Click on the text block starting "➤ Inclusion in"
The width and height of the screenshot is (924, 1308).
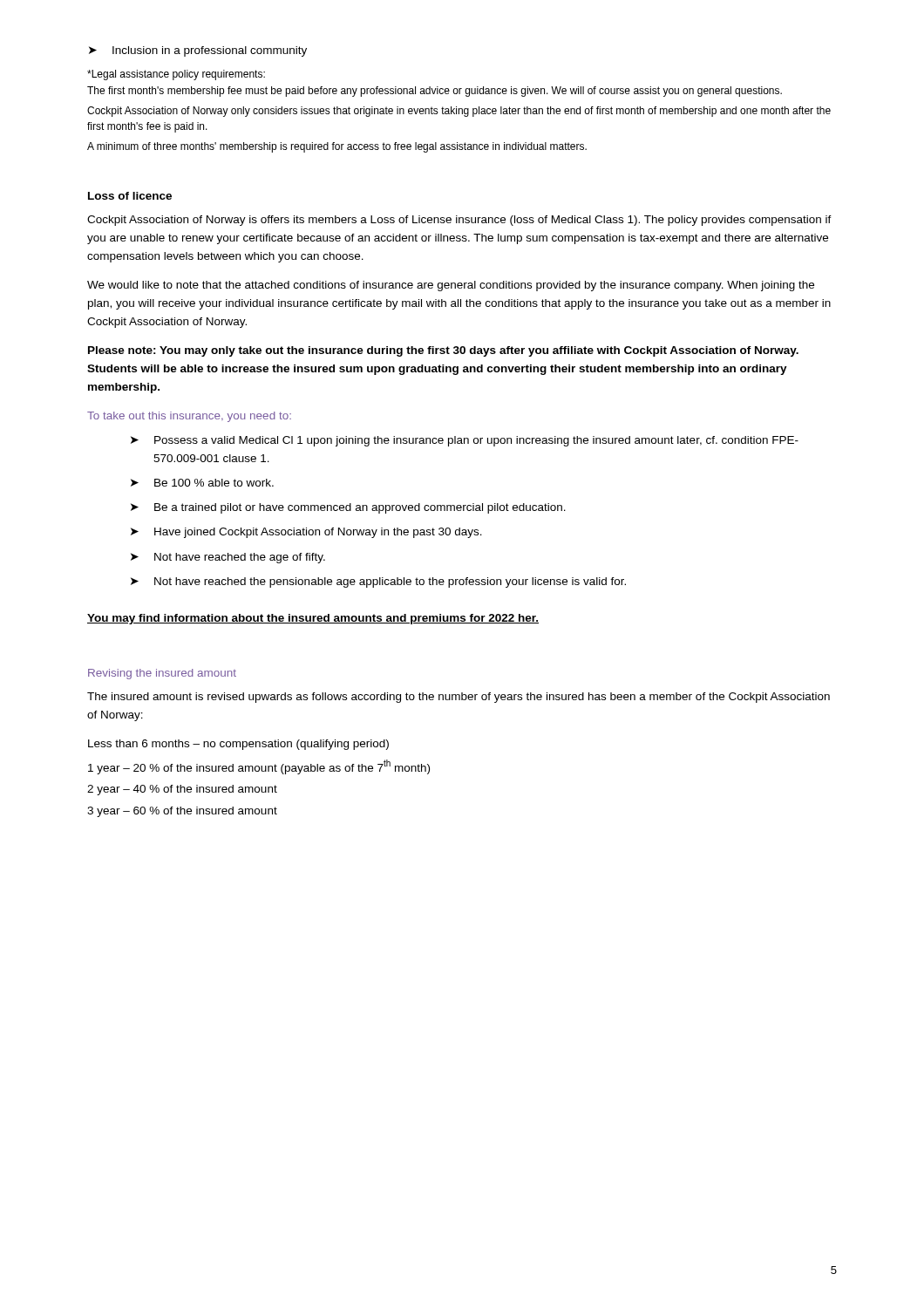coord(198,51)
